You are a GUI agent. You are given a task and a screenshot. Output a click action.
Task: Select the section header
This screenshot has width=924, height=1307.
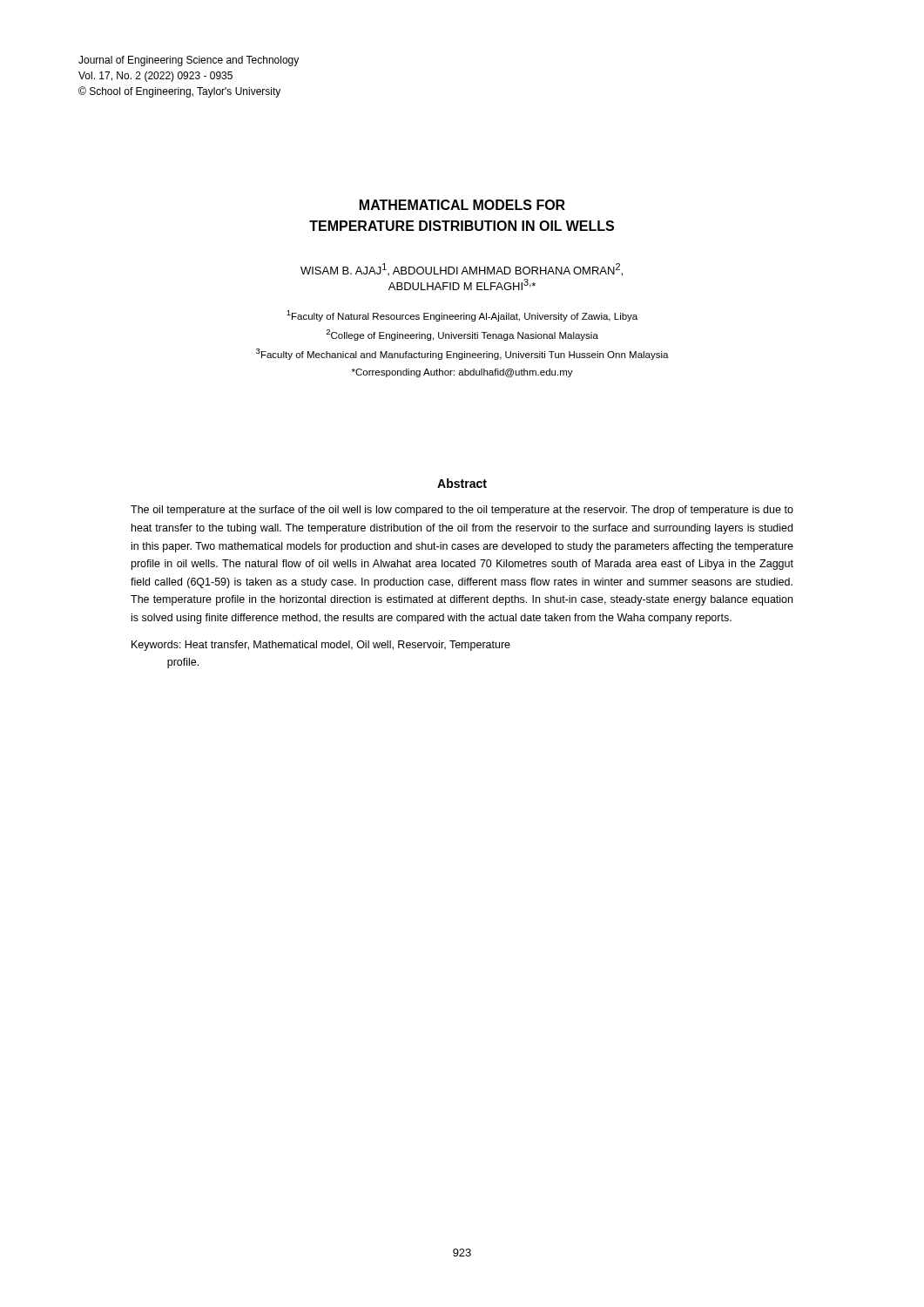[462, 484]
